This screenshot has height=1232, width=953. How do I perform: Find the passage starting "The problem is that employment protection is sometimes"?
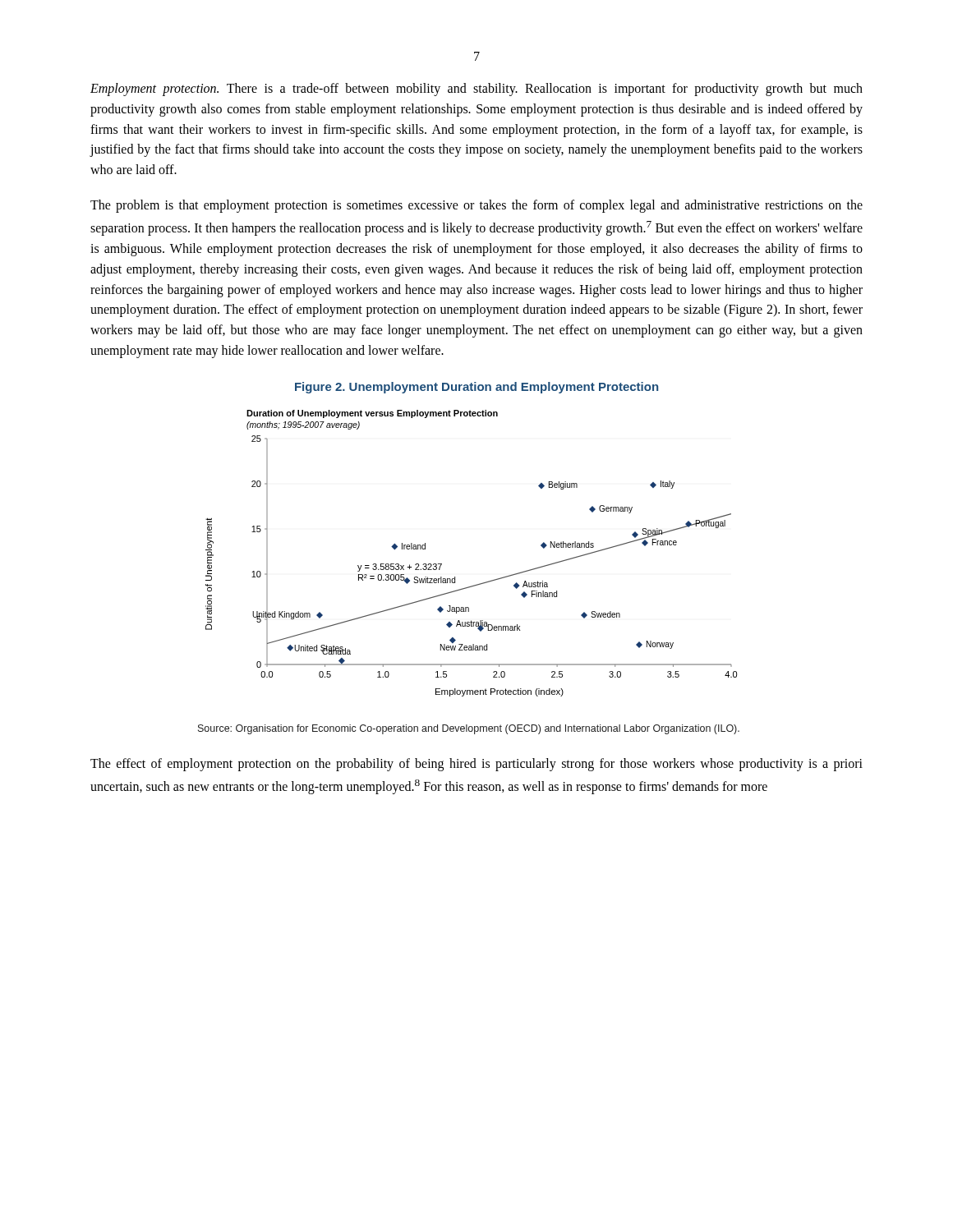[x=476, y=278]
